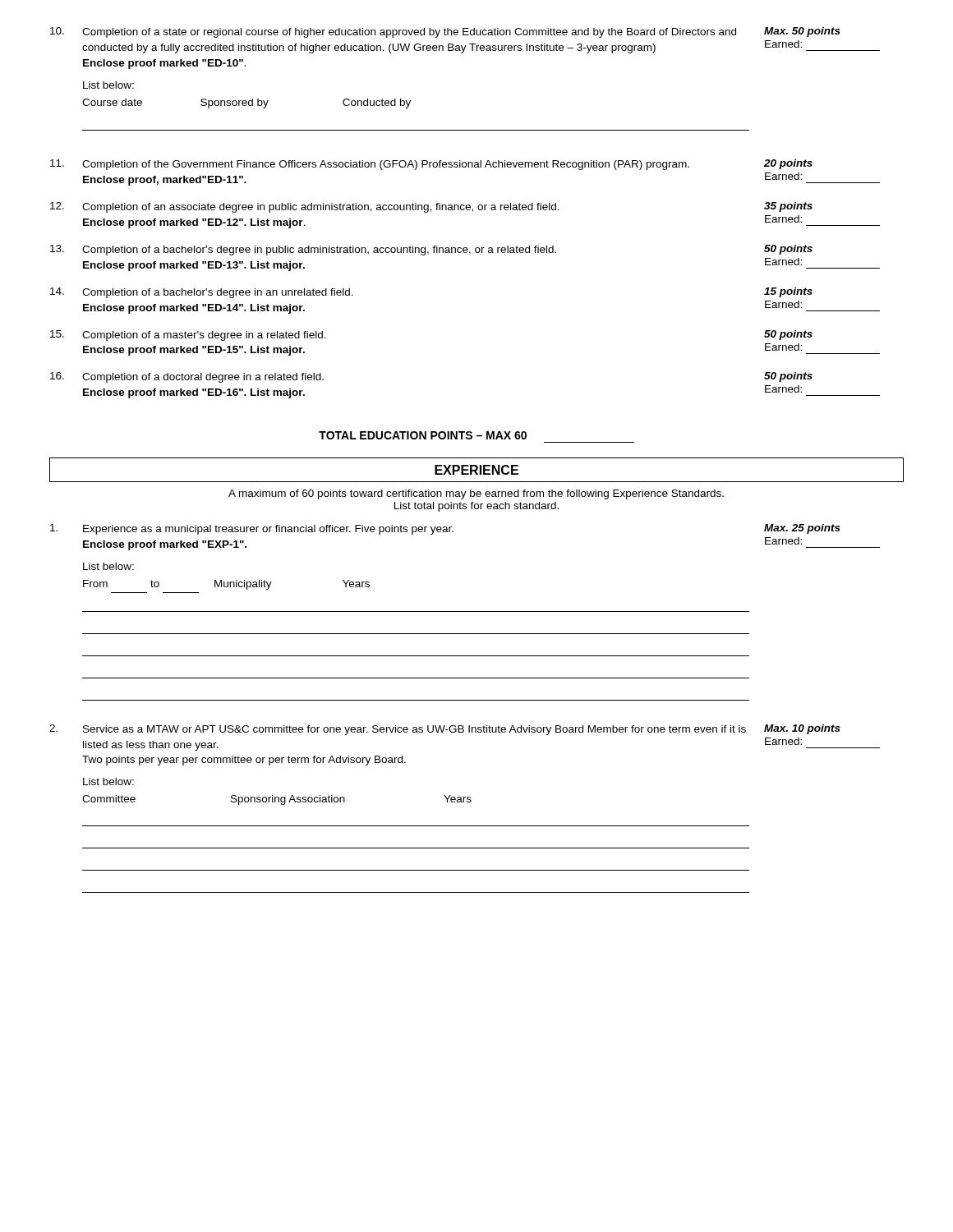The width and height of the screenshot is (953, 1232).
Task: Where is the passage that starts "13. Completion of a bachelor's"?
Action: point(476,258)
